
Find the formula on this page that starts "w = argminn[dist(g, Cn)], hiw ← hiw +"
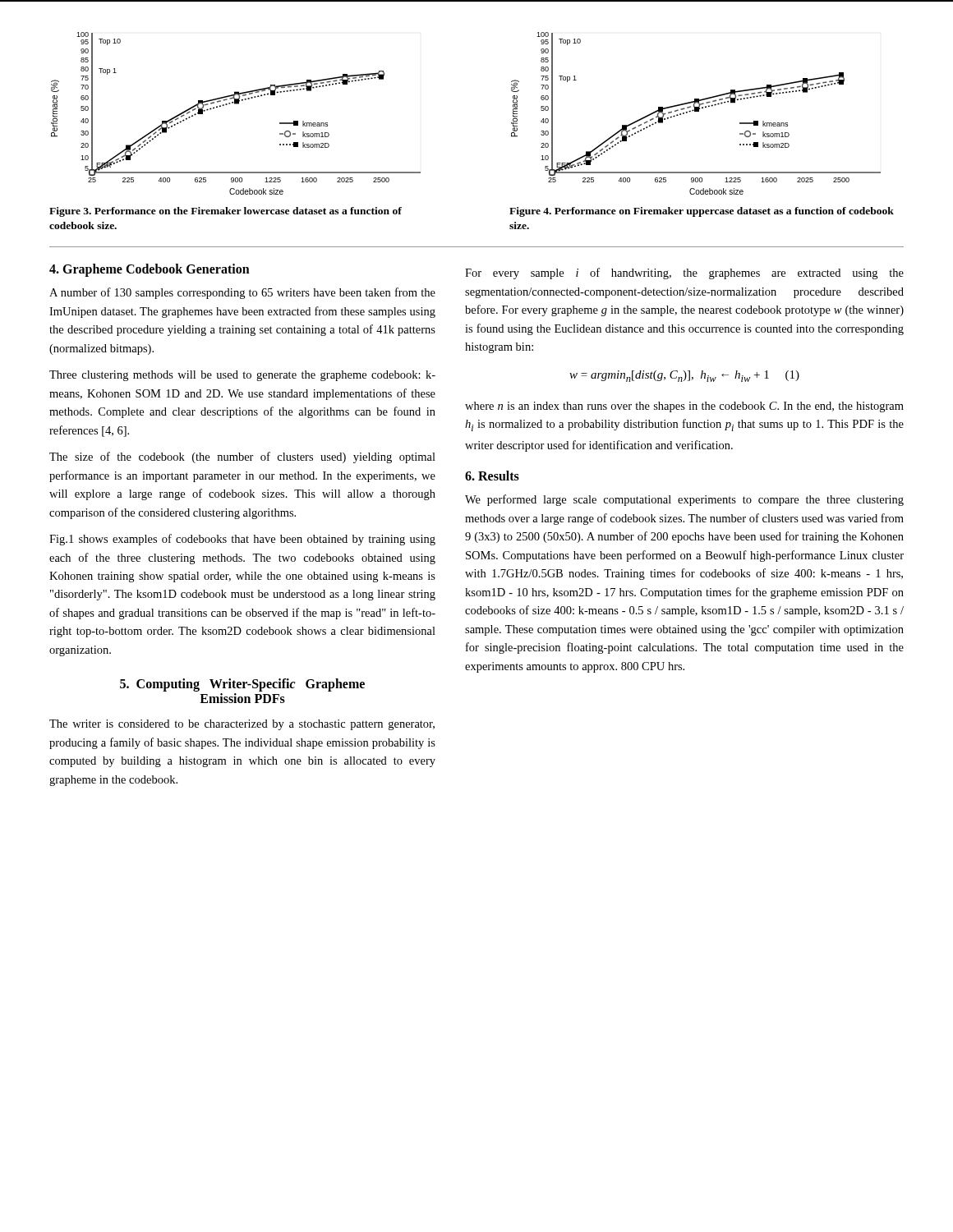point(684,376)
